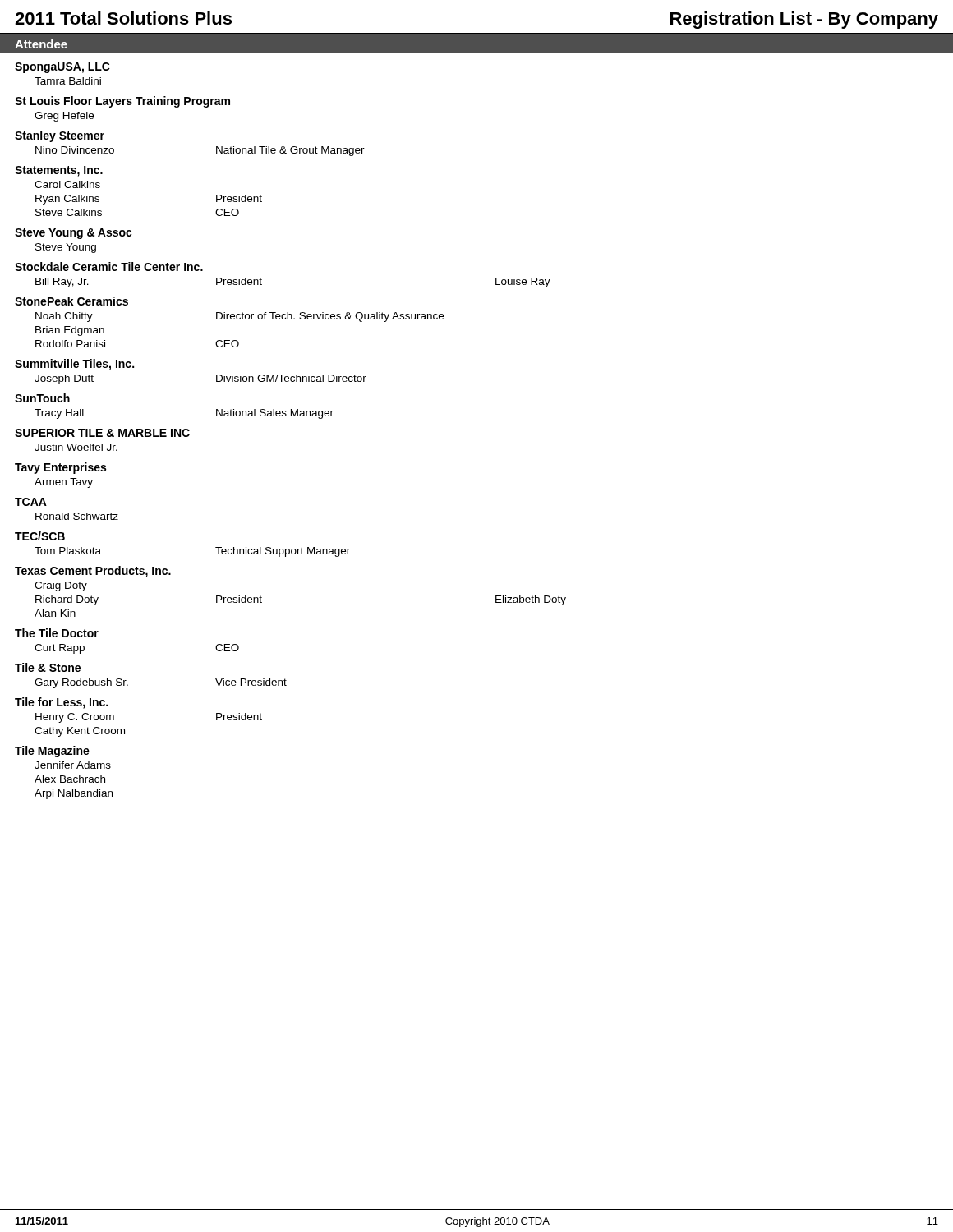Select the passage starting "Nino Divincenzo National Tile & Grout Manager"
This screenshot has height=1232, width=953.
[x=265, y=150]
